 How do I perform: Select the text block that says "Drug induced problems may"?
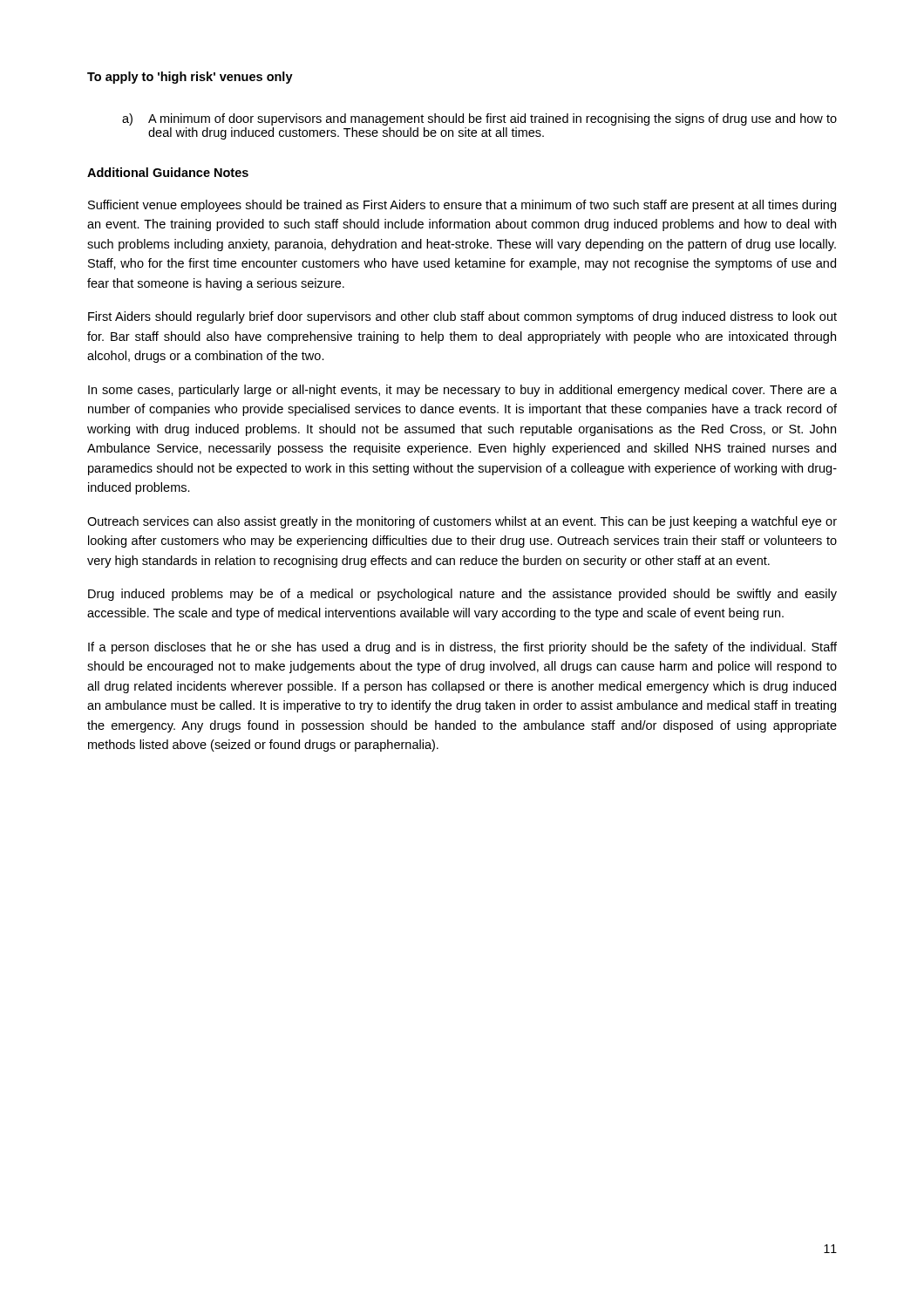pos(462,604)
